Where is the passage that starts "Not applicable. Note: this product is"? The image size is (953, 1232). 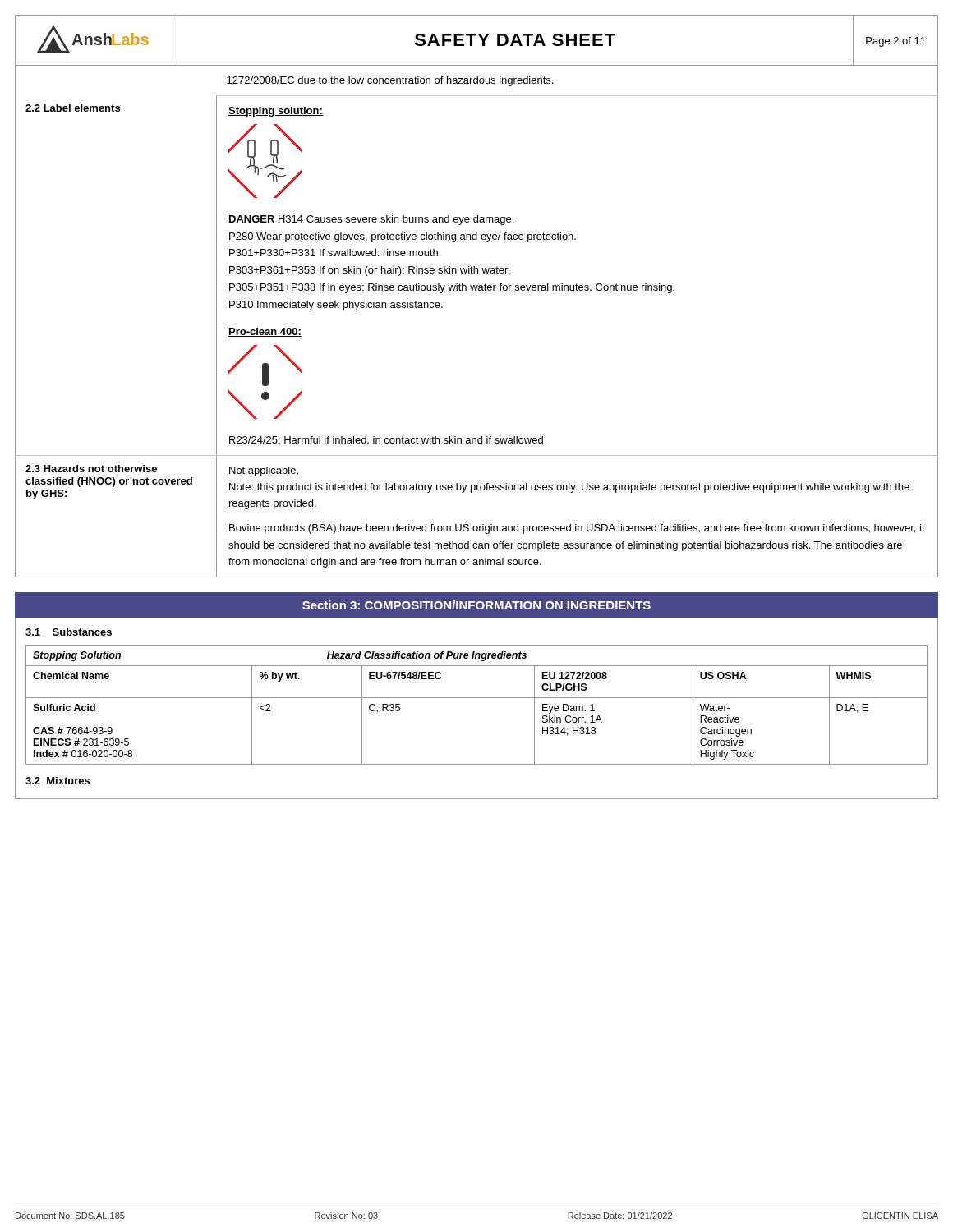(569, 487)
